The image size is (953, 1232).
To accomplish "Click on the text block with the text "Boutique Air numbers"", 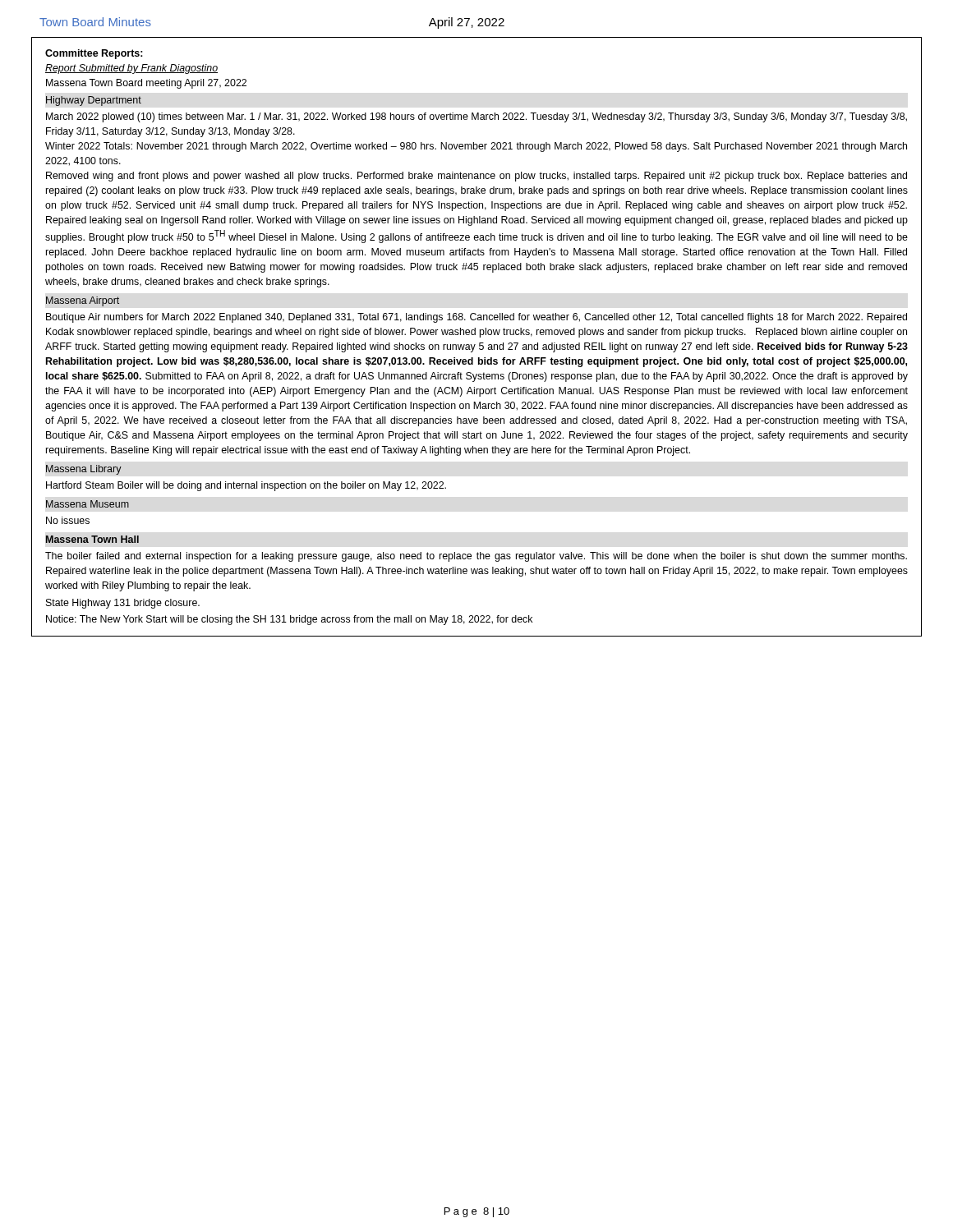I will (476, 384).
